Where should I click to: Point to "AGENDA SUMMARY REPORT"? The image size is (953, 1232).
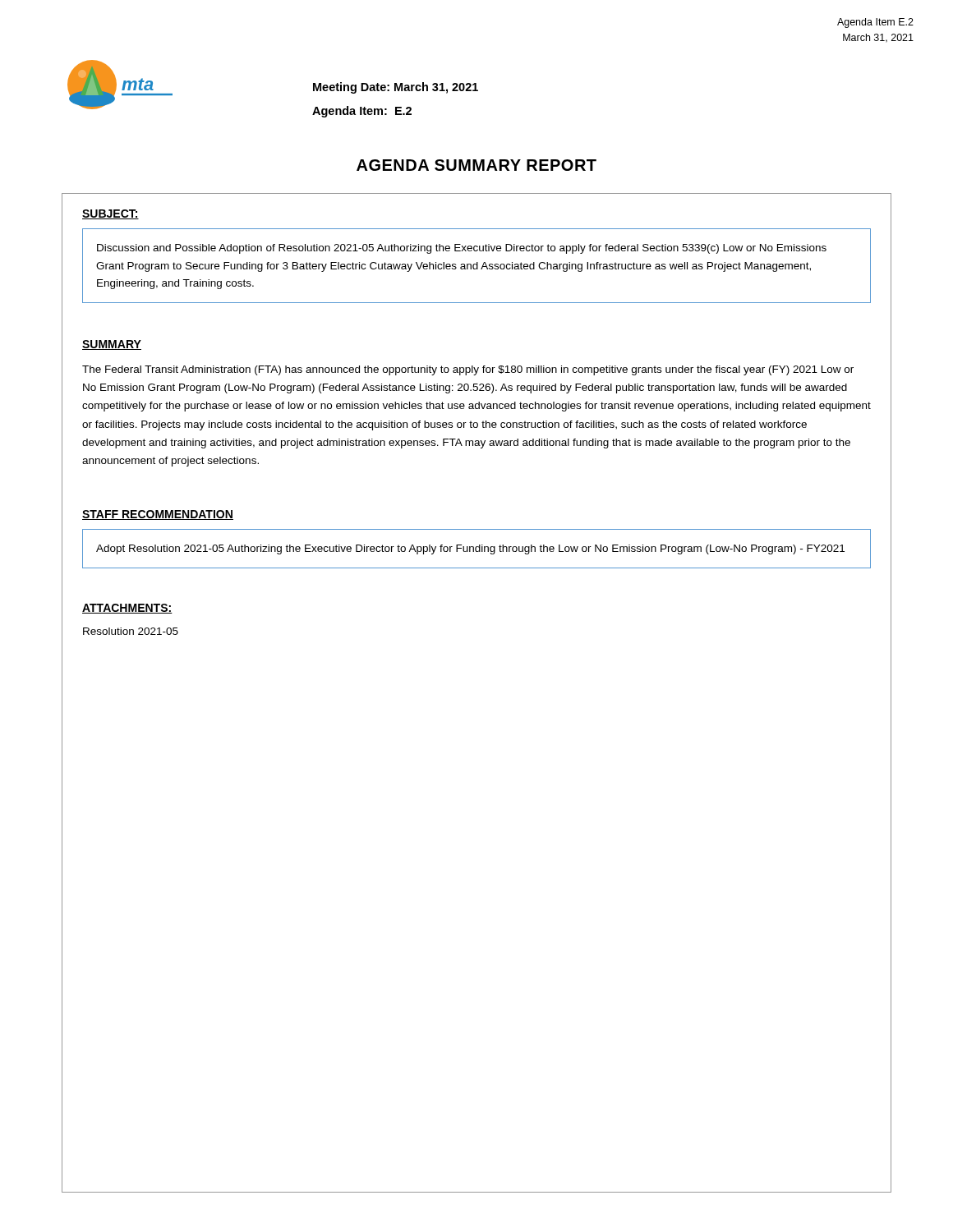click(476, 166)
